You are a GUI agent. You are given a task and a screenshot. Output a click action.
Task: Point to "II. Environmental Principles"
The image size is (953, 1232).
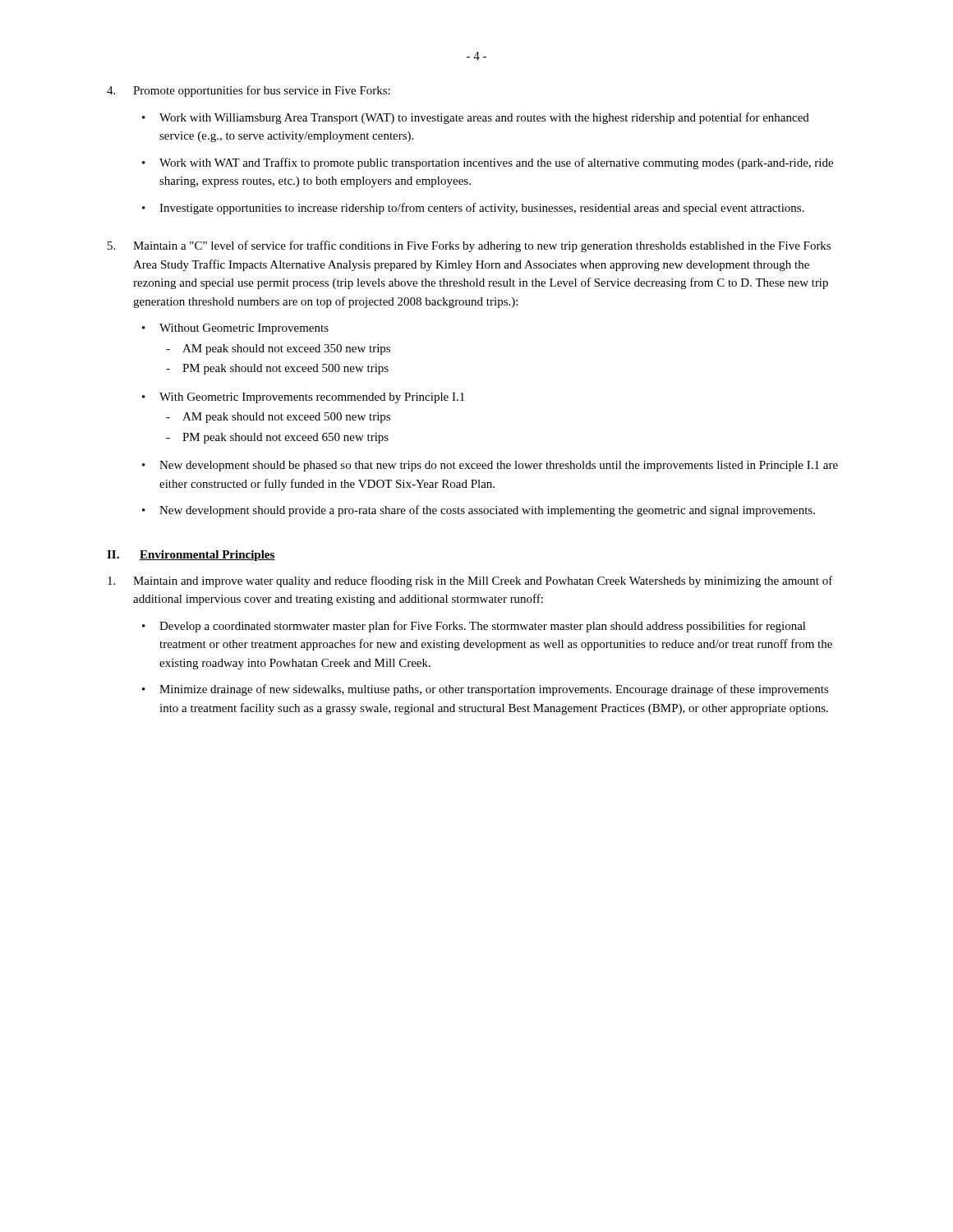coord(191,554)
